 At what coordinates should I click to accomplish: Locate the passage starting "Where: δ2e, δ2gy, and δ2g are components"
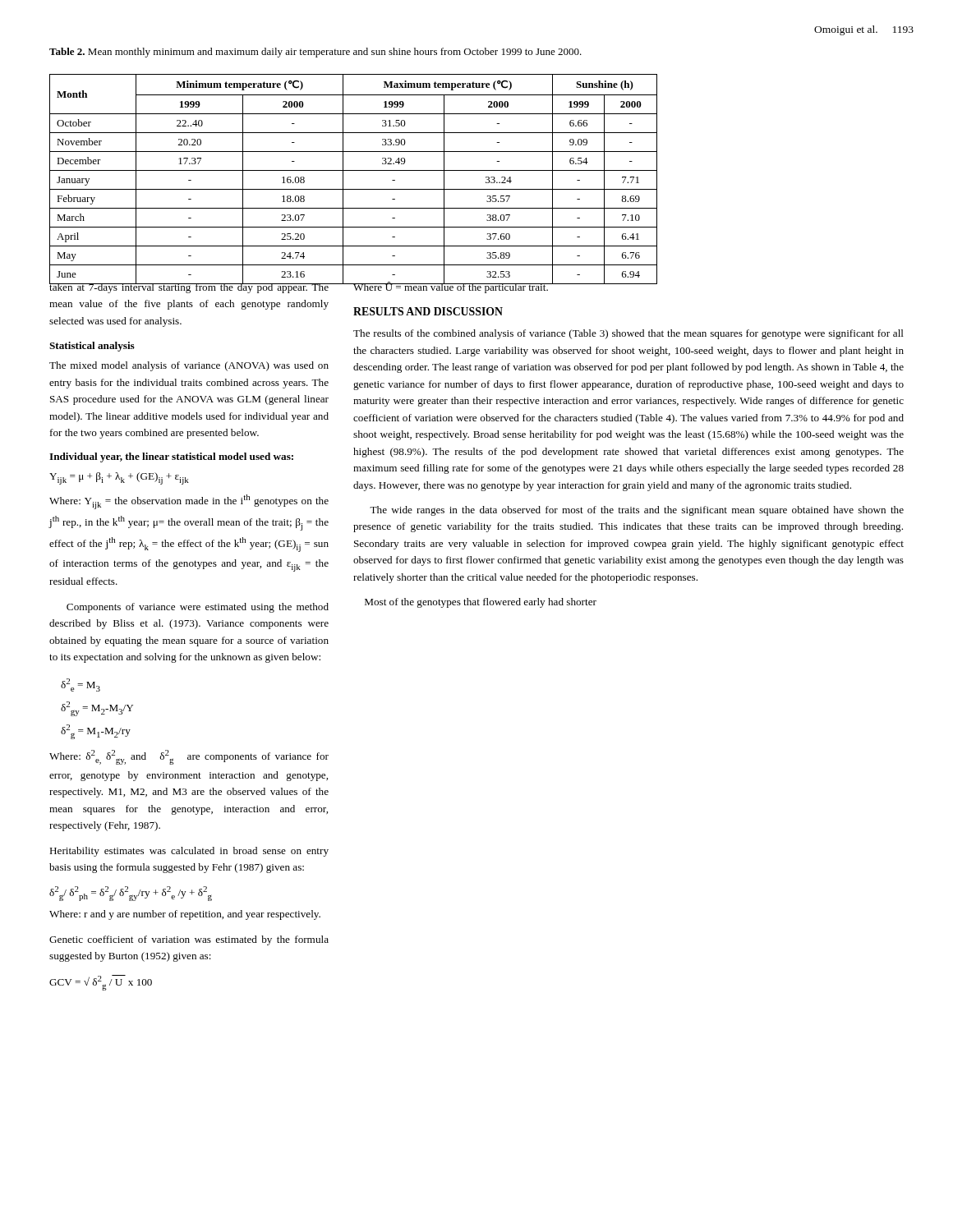point(189,789)
